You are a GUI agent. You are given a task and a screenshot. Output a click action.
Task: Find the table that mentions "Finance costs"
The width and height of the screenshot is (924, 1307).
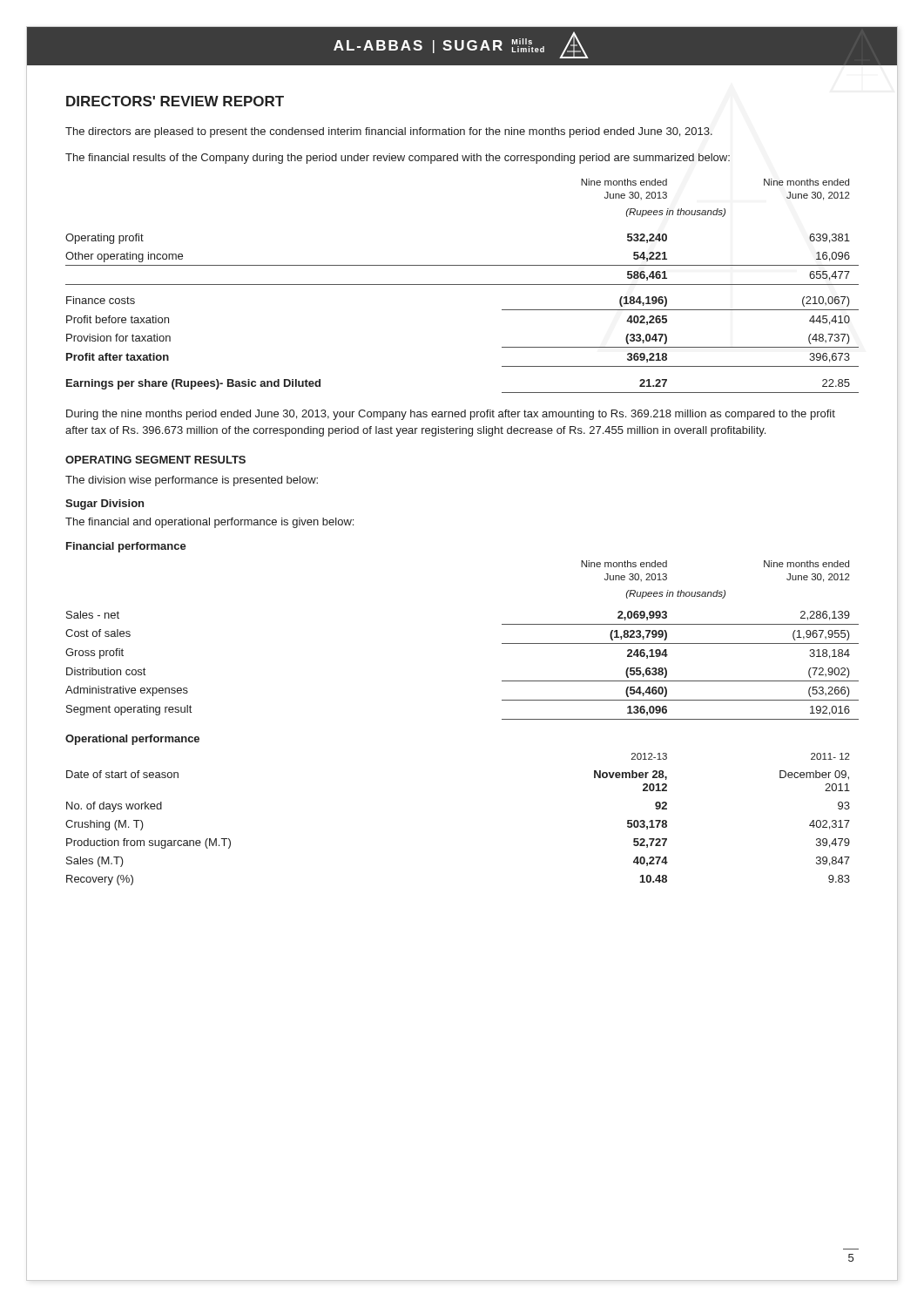(x=462, y=284)
